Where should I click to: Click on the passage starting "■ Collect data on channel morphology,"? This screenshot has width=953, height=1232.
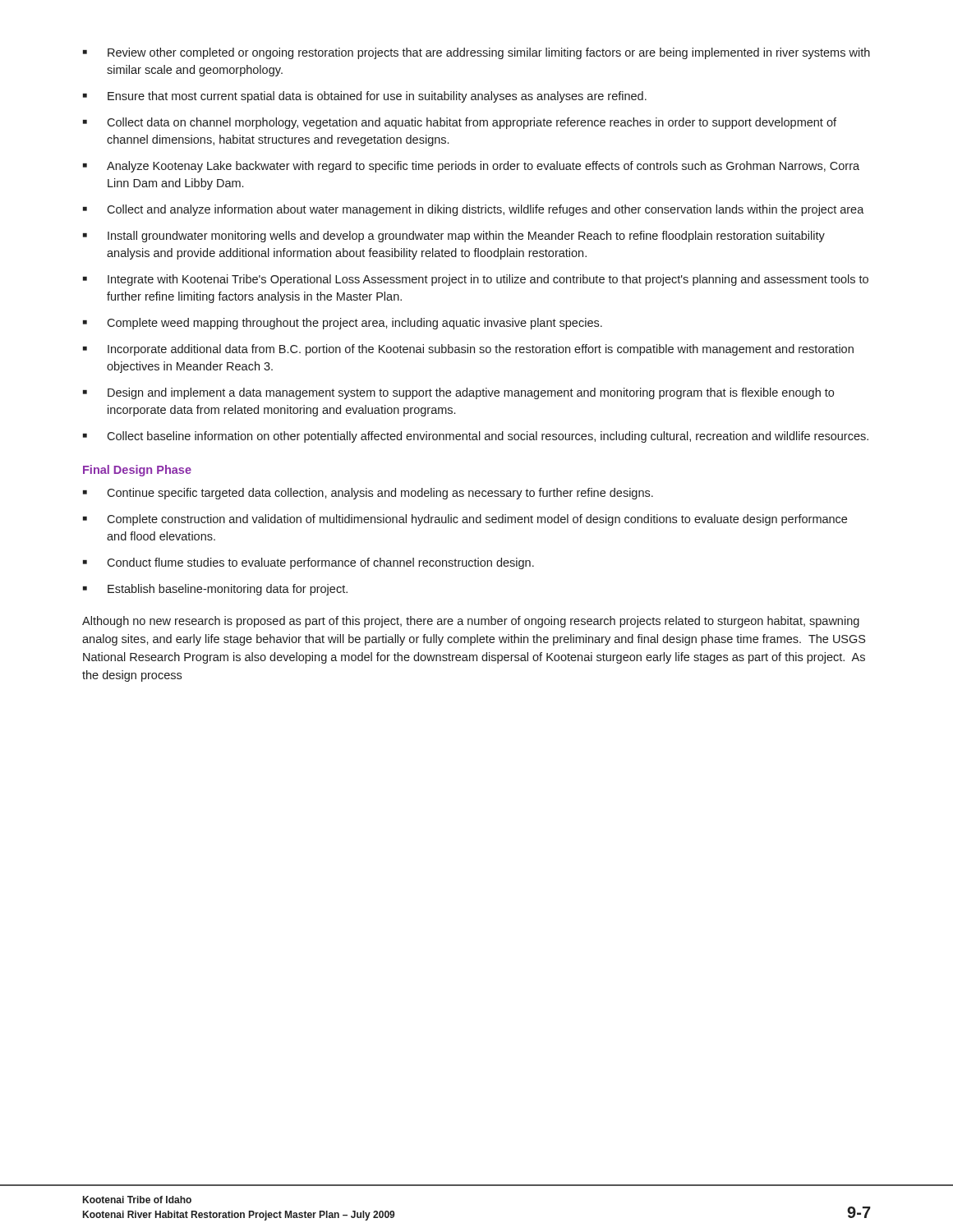476,131
